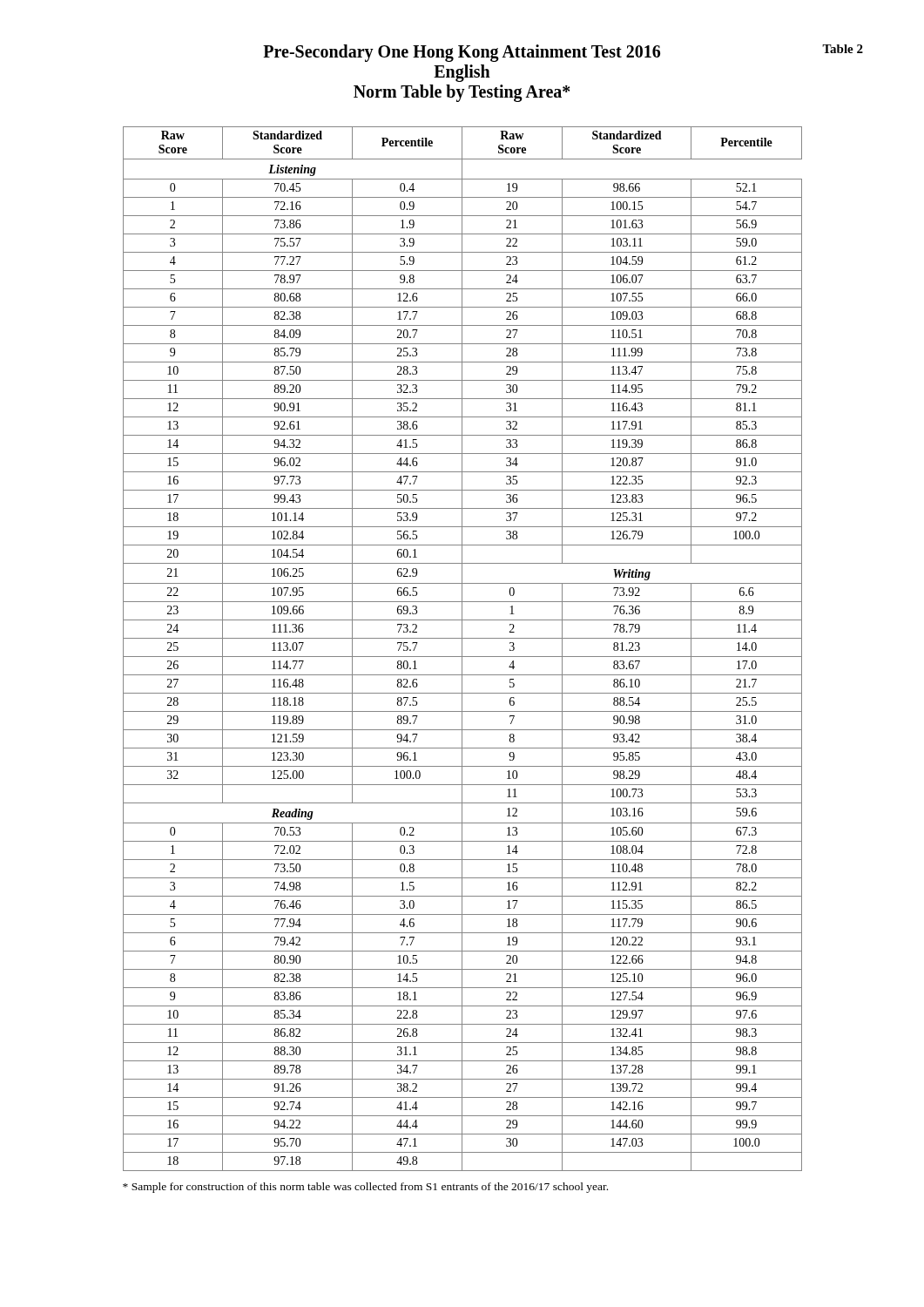The width and height of the screenshot is (924, 1307).
Task: Select the title with the text "Table 2"
Action: click(x=843, y=49)
